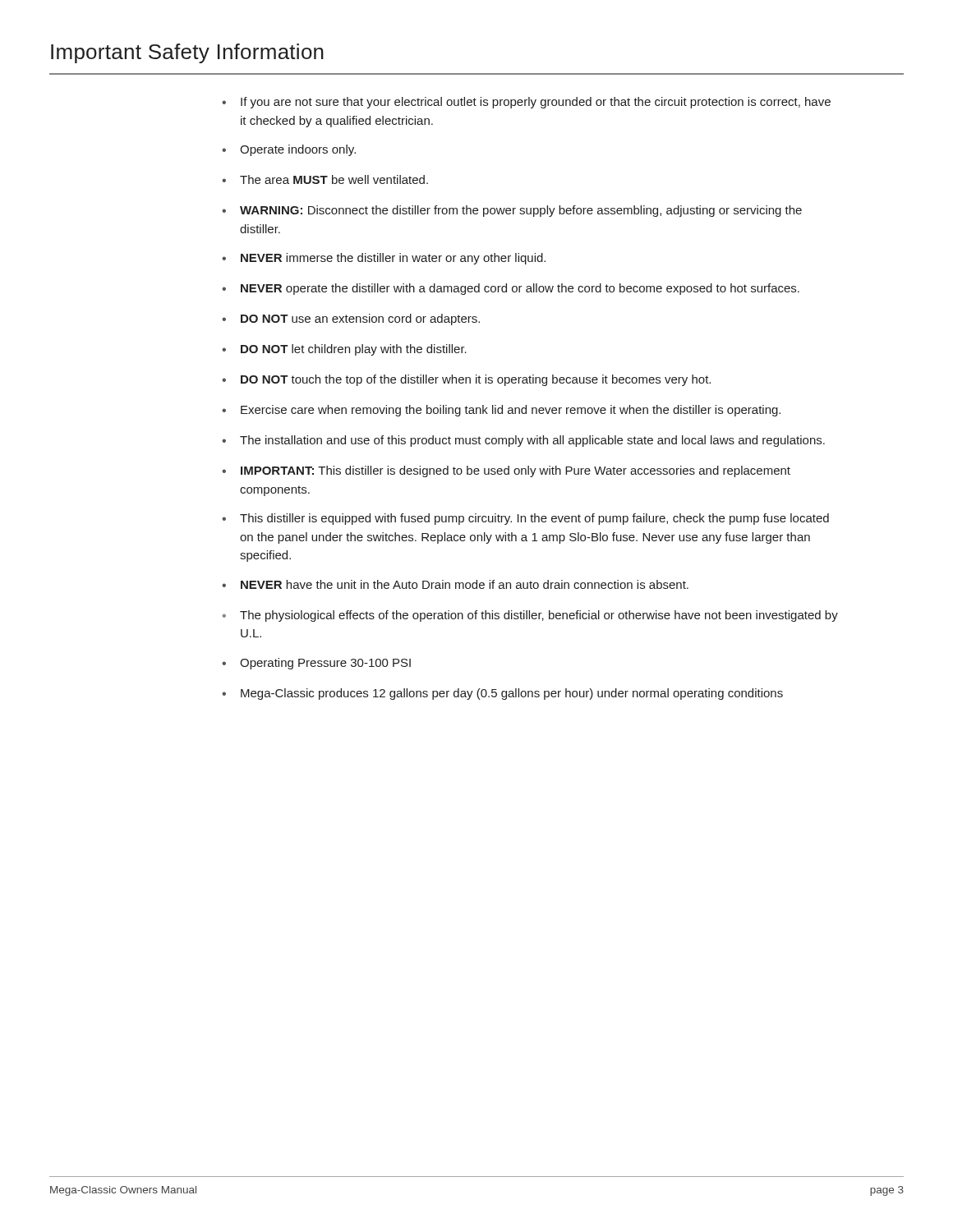Find the text starting "• DO NOT use an extension cord or"
Screen dimensions: 1232x953
pyautogui.click(x=351, y=319)
